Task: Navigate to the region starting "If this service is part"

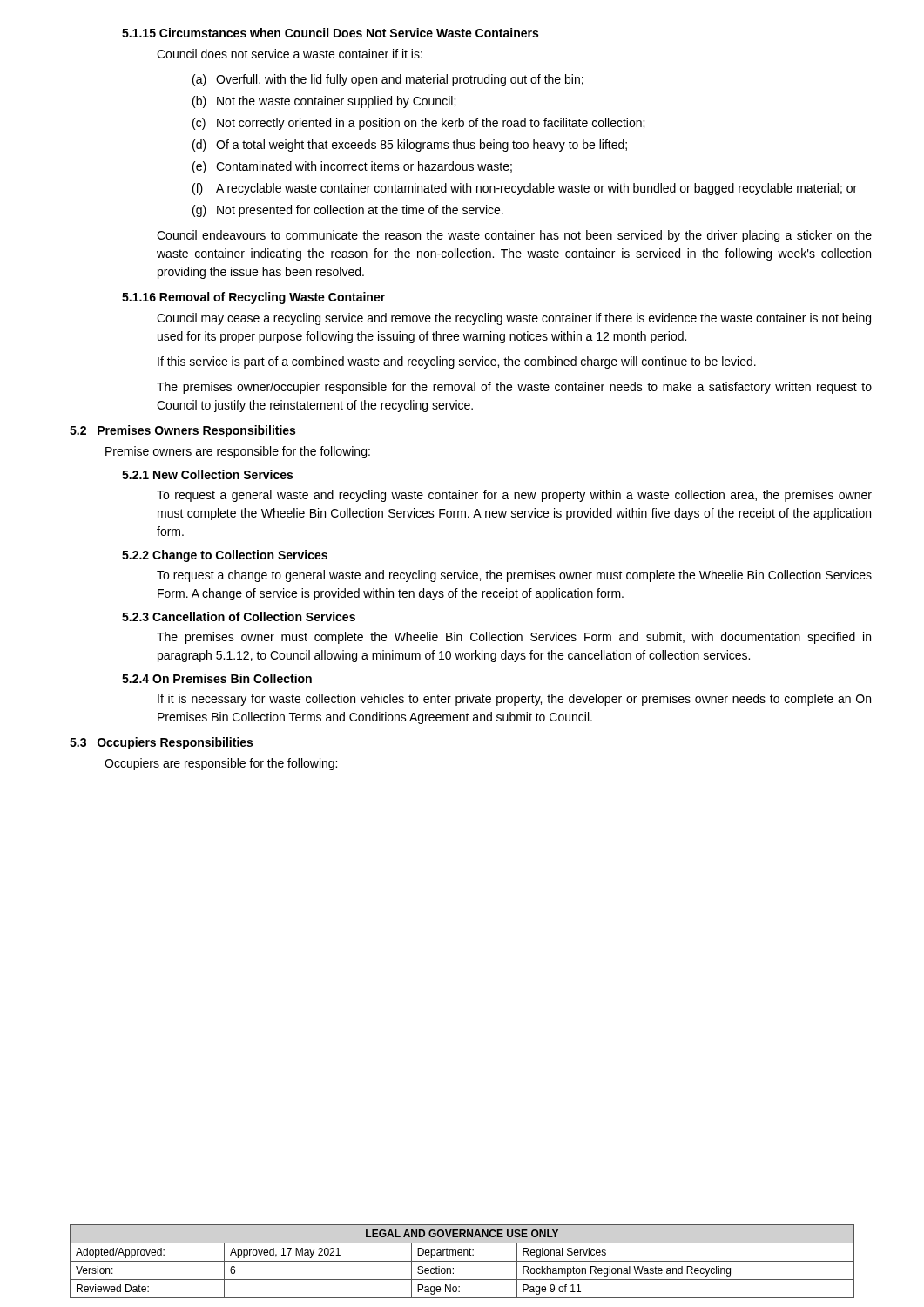Action: tap(457, 362)
